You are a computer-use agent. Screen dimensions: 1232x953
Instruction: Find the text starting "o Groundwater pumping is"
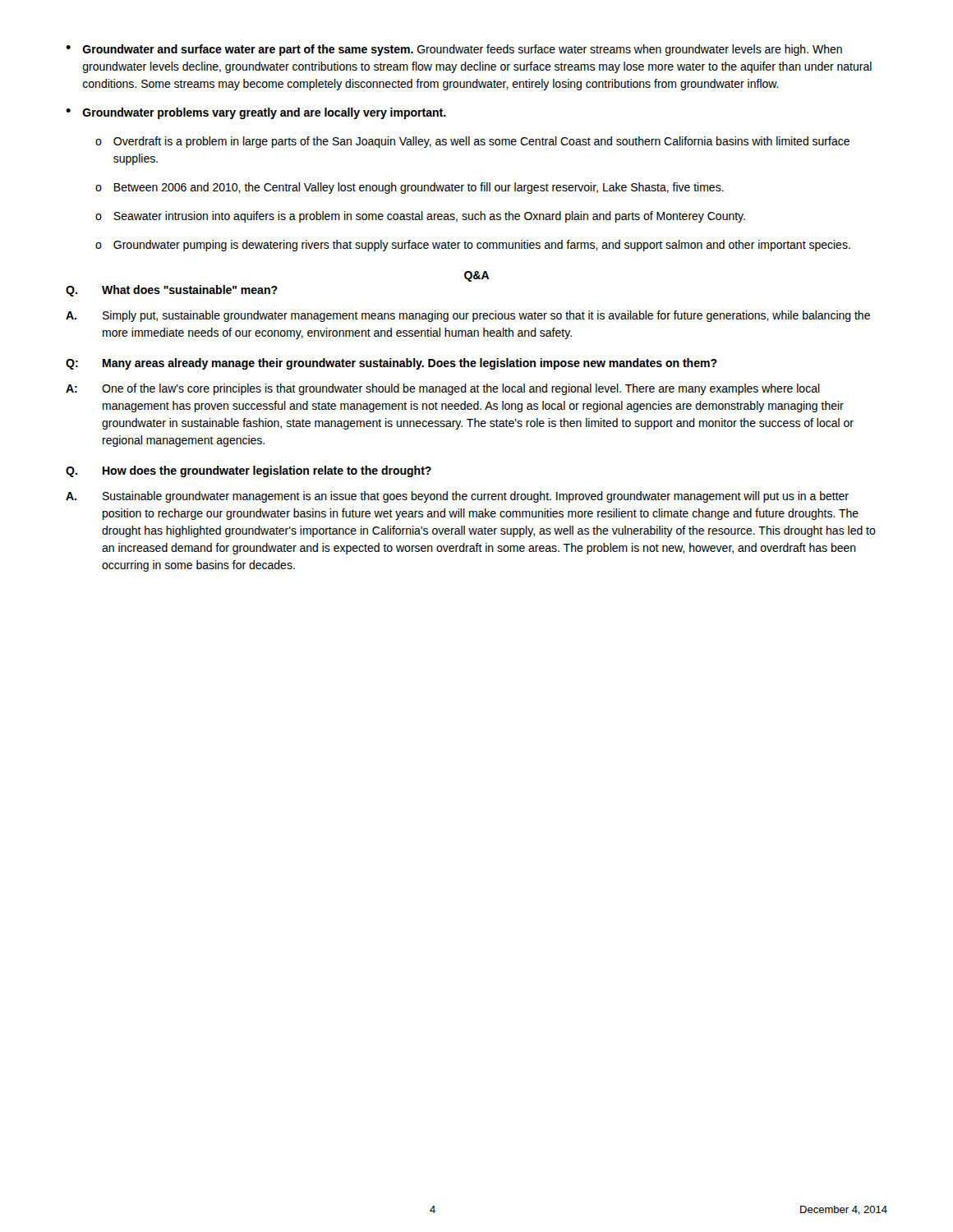pyautogui.click(x=491, y=245)
